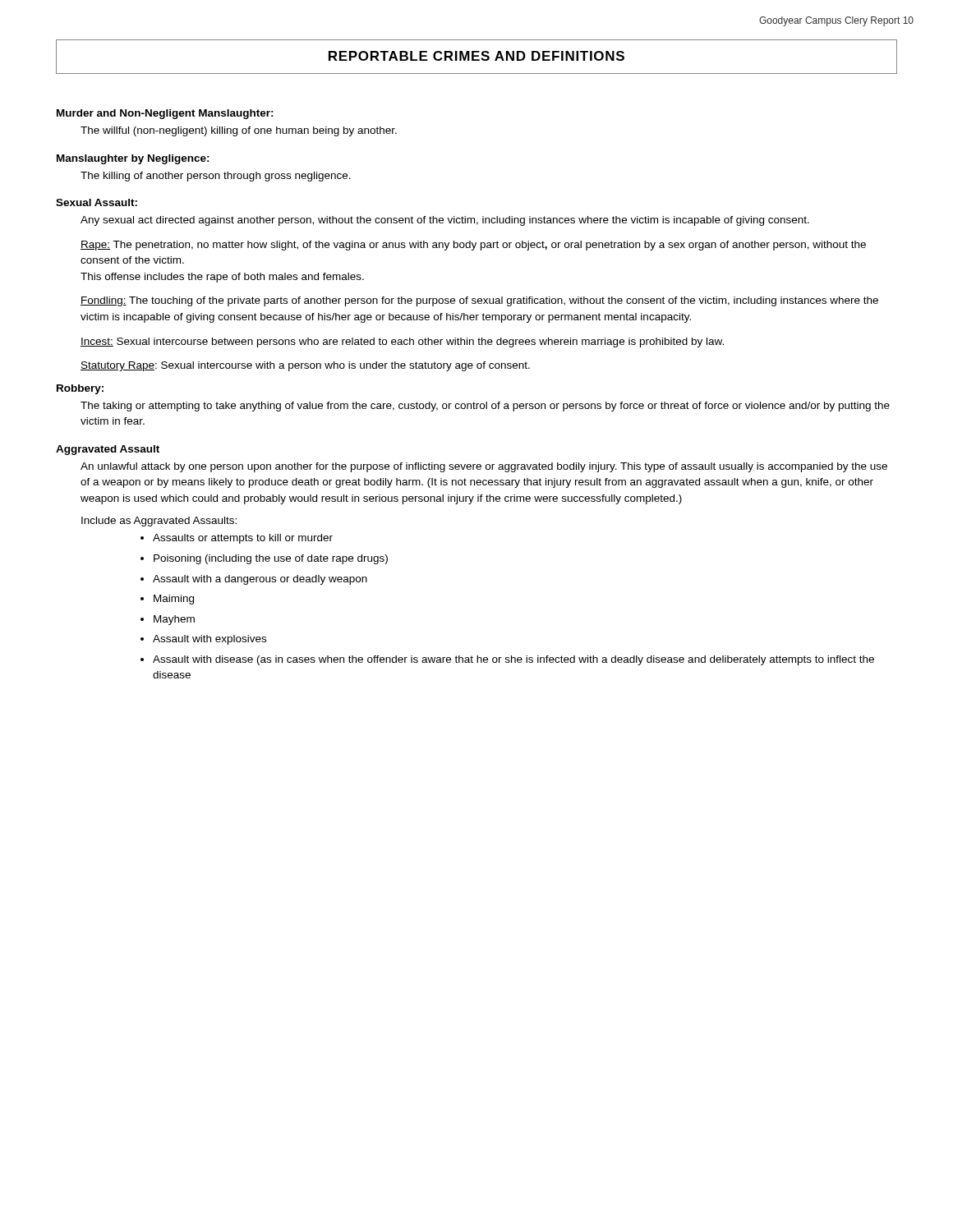The width and height of the screenshot is (953, 1232).
Task: Select the text block containing "The willful (non-negligent) killing of one"
Action: (x=239, y=131)
